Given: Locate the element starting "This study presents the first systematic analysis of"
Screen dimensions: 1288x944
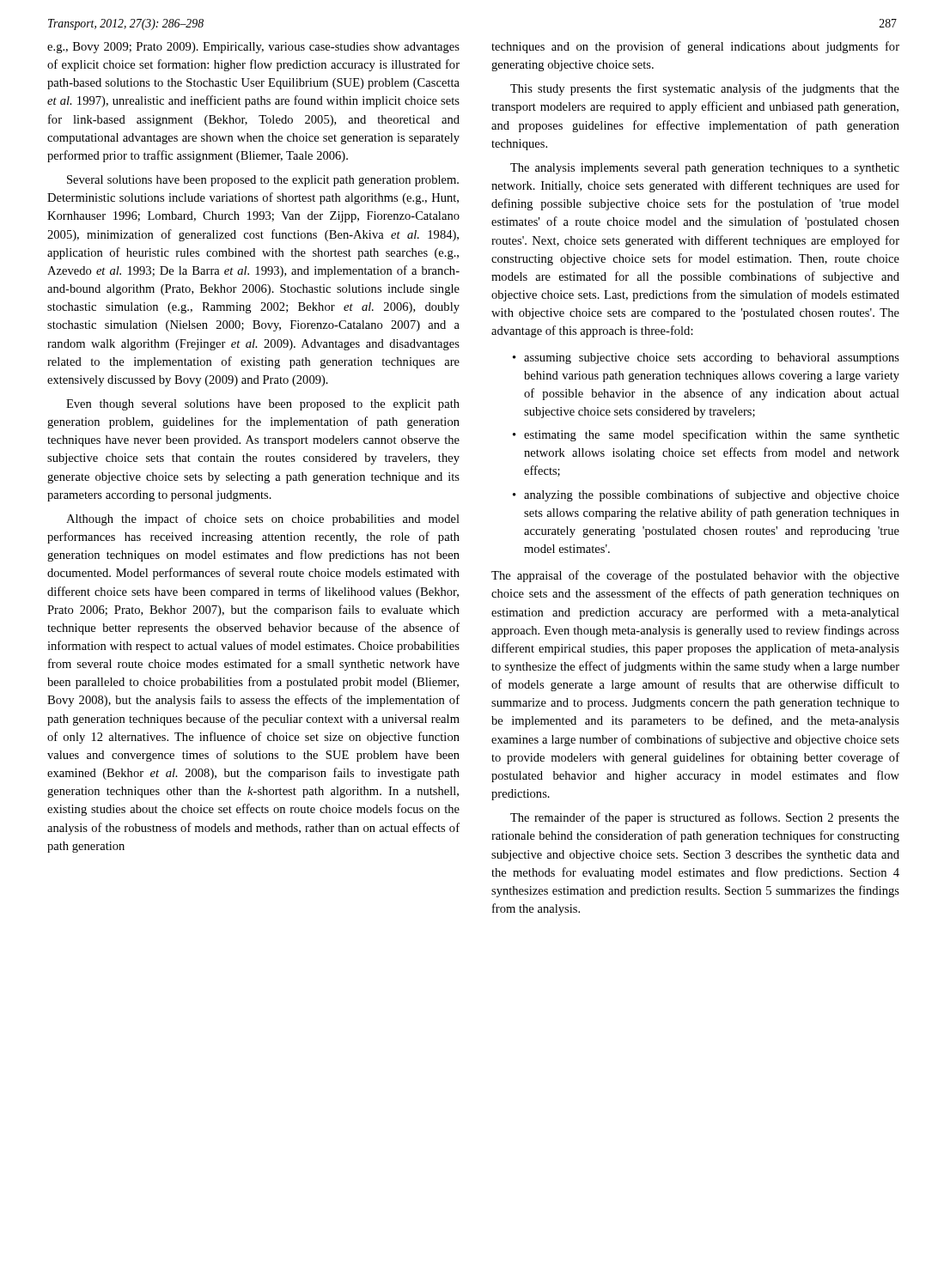Looking at the screenshot, I should coord(695,116).
